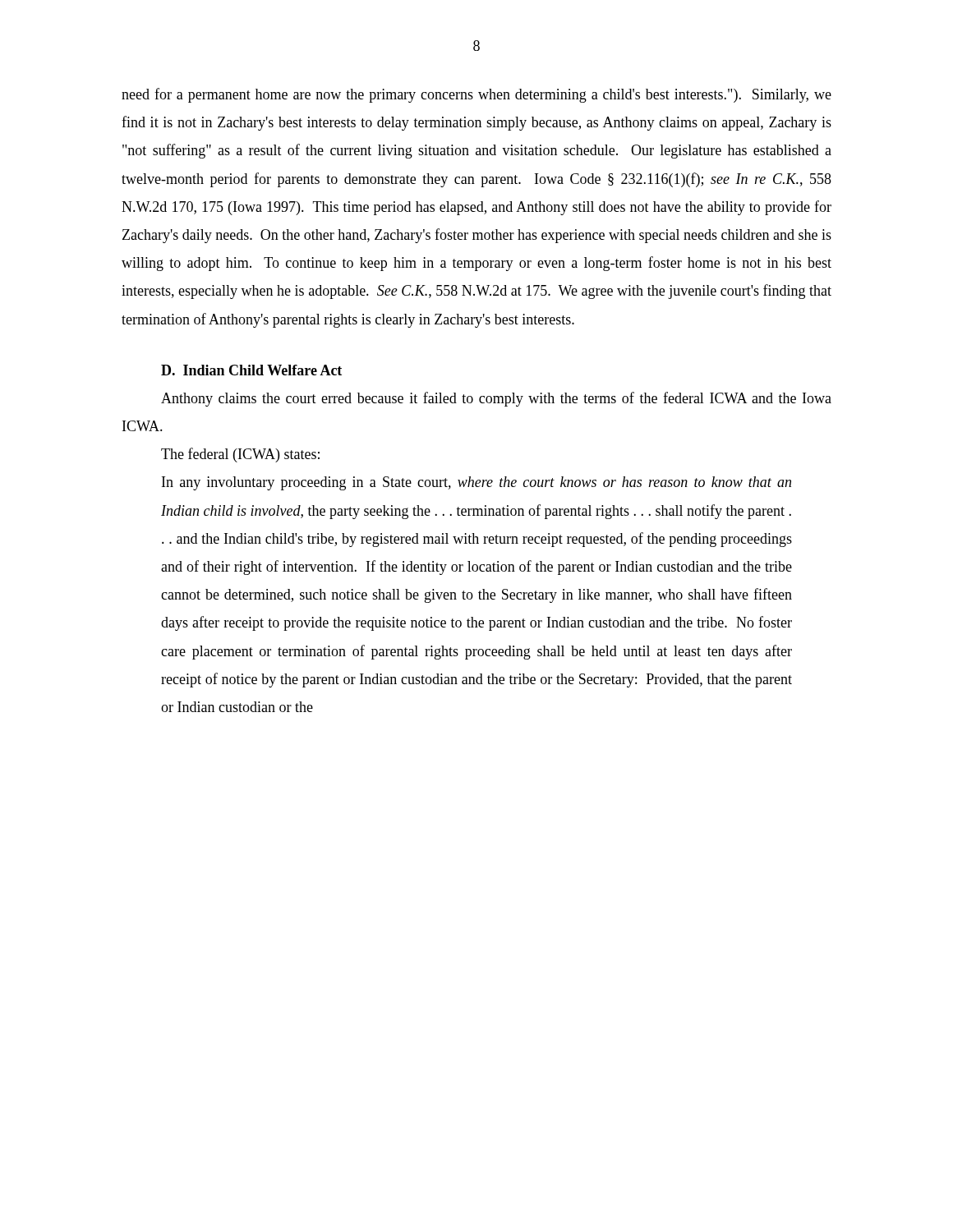Point to the text starting "In any involuntary proceeding"

476,595
